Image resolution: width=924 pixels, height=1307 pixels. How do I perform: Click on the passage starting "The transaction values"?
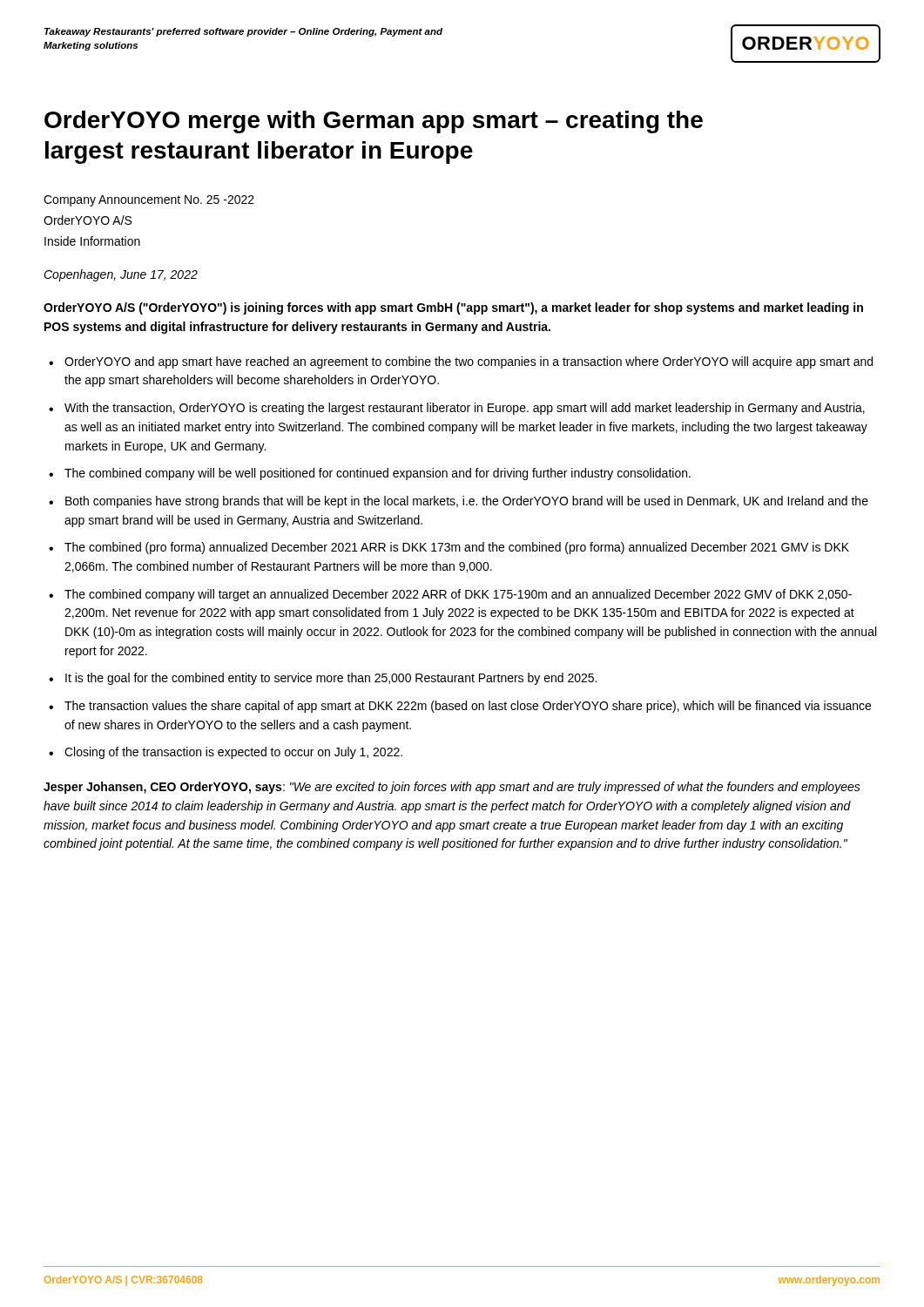(468, 715)
